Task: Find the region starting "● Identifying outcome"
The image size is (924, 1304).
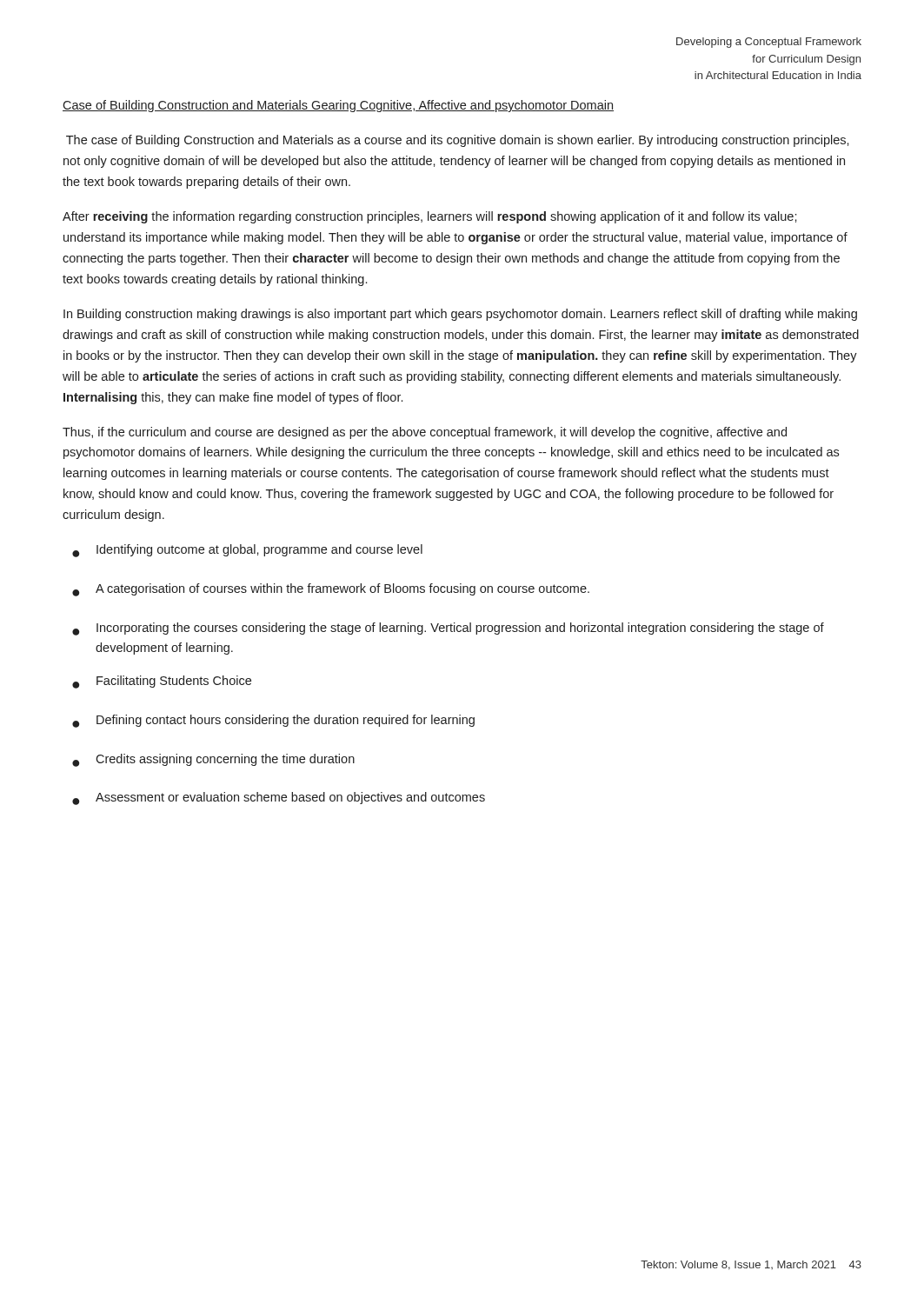Action: click(x=247, y=551)
